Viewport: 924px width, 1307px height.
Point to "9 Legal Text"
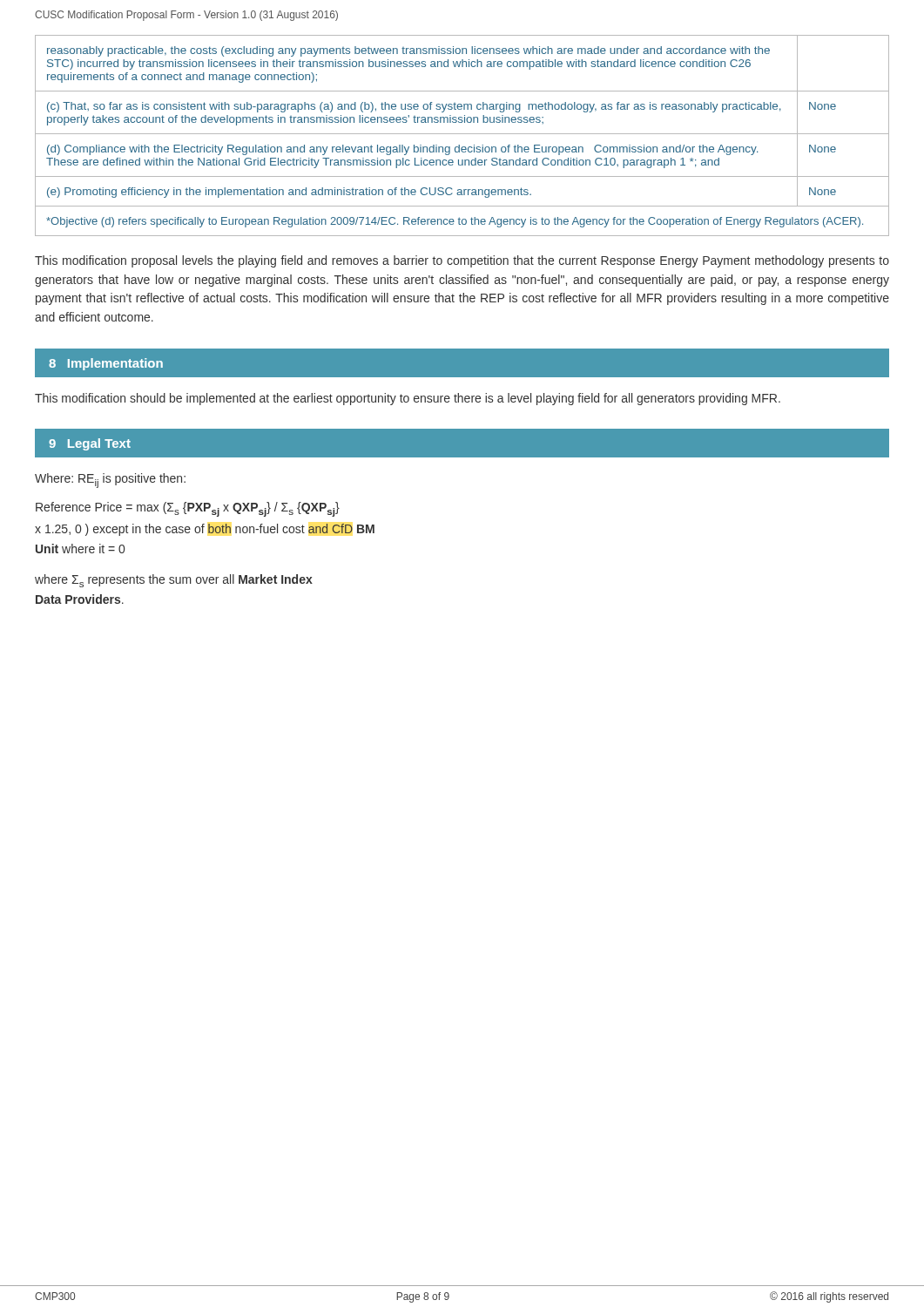[90, 443]
